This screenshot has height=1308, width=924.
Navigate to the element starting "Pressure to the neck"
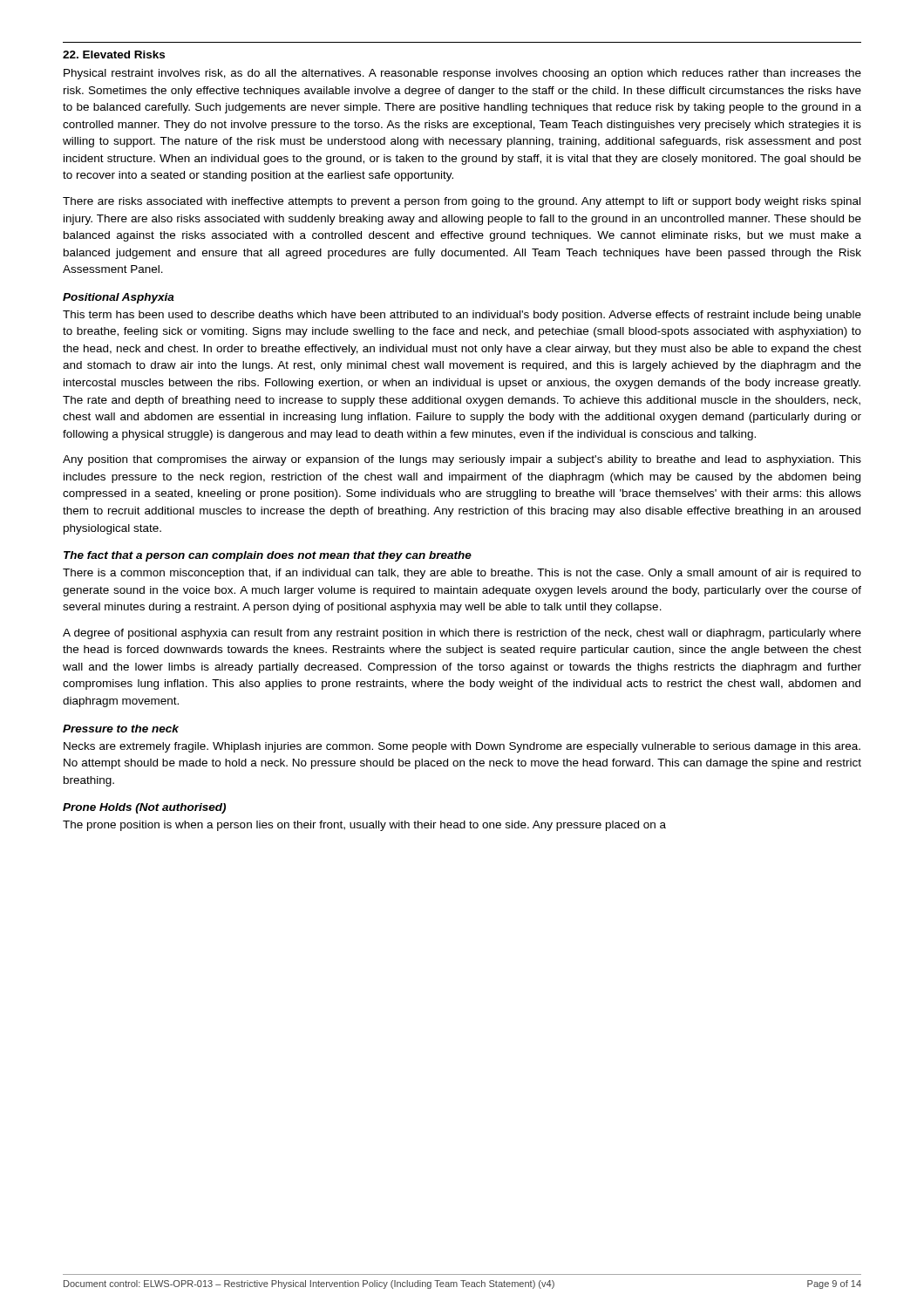pyautogui.click(x=121, y=728)
